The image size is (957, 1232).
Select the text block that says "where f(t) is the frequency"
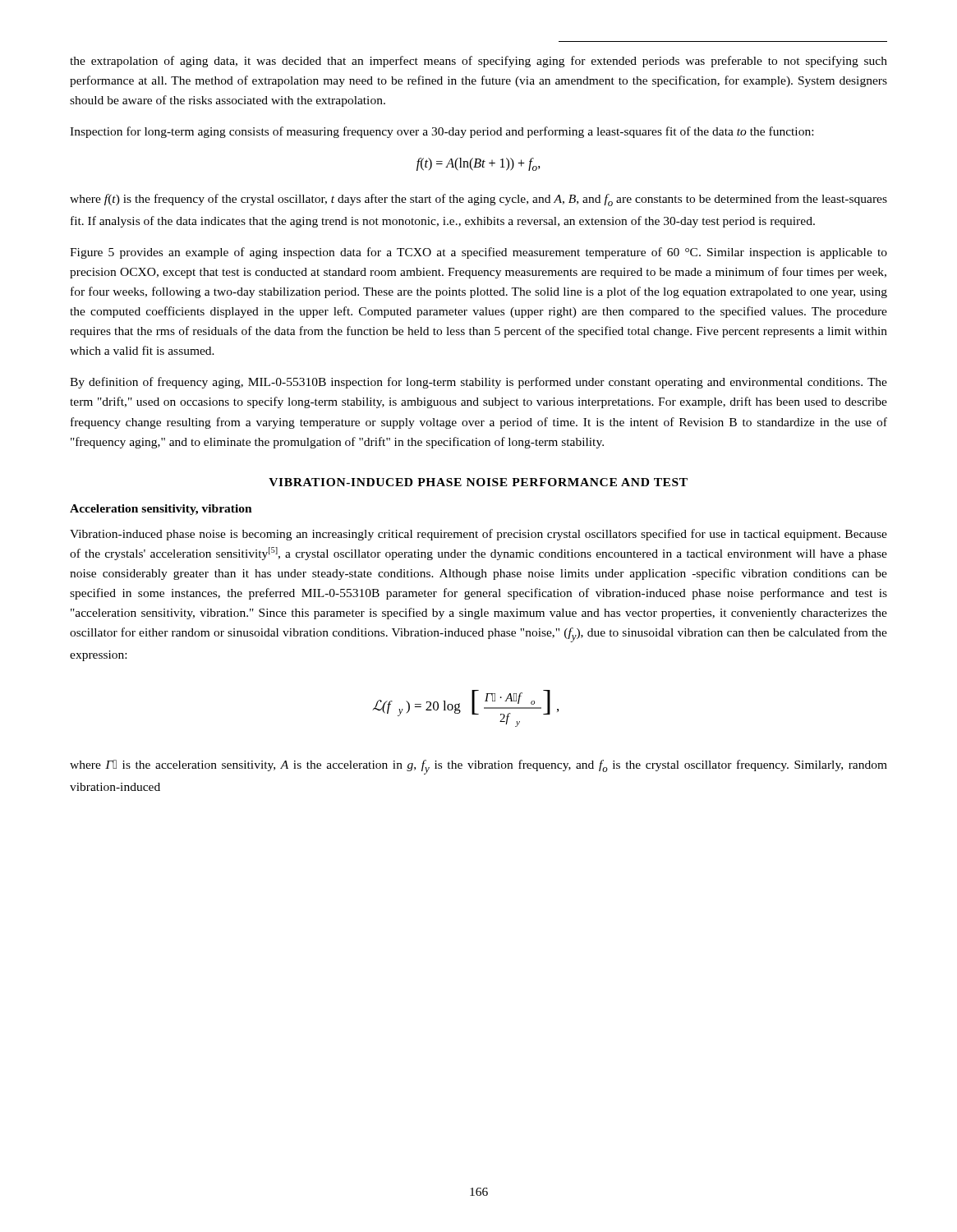(478, 210)
